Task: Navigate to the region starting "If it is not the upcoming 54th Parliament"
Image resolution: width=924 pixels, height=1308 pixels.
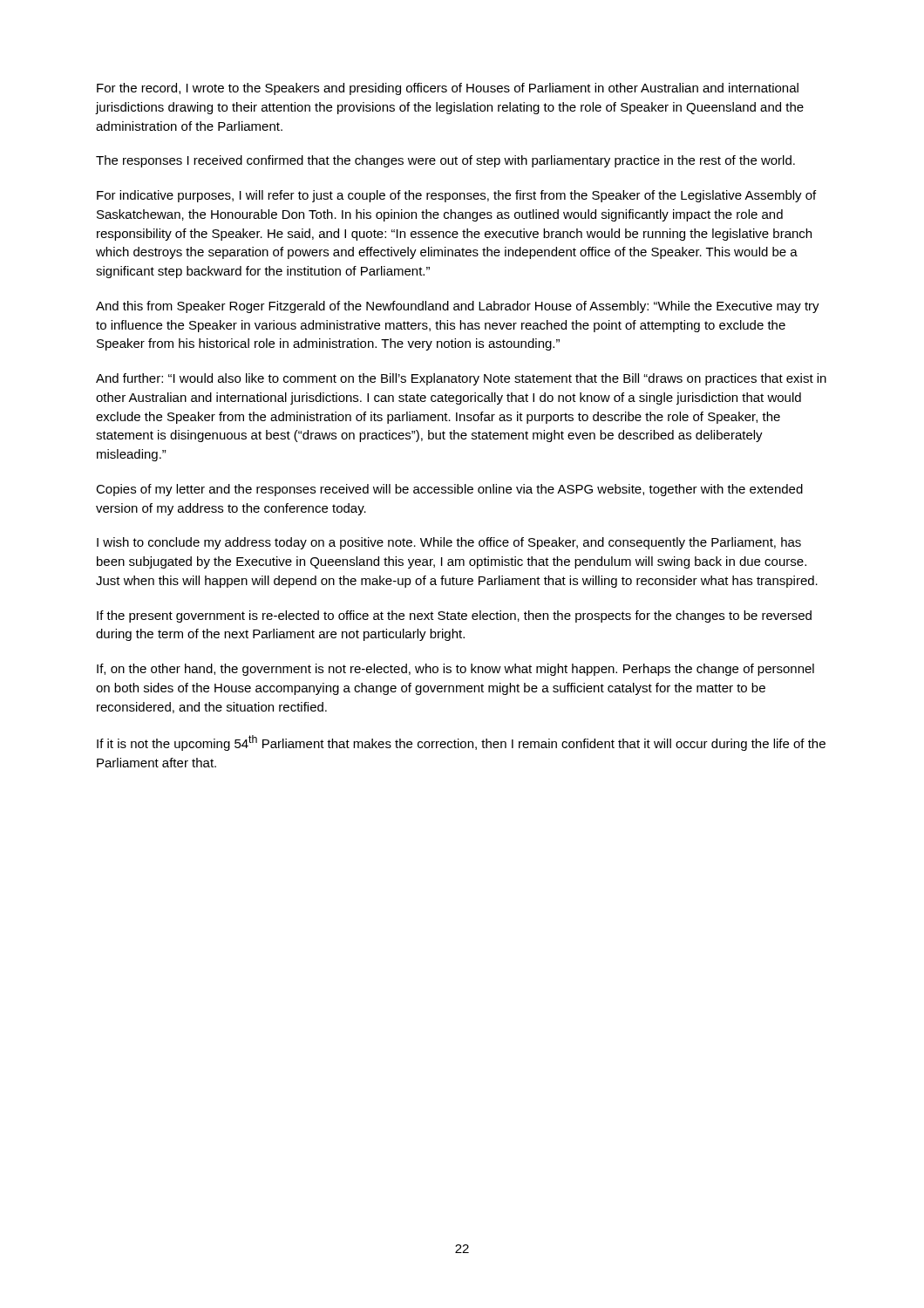Action: point(461,752)
